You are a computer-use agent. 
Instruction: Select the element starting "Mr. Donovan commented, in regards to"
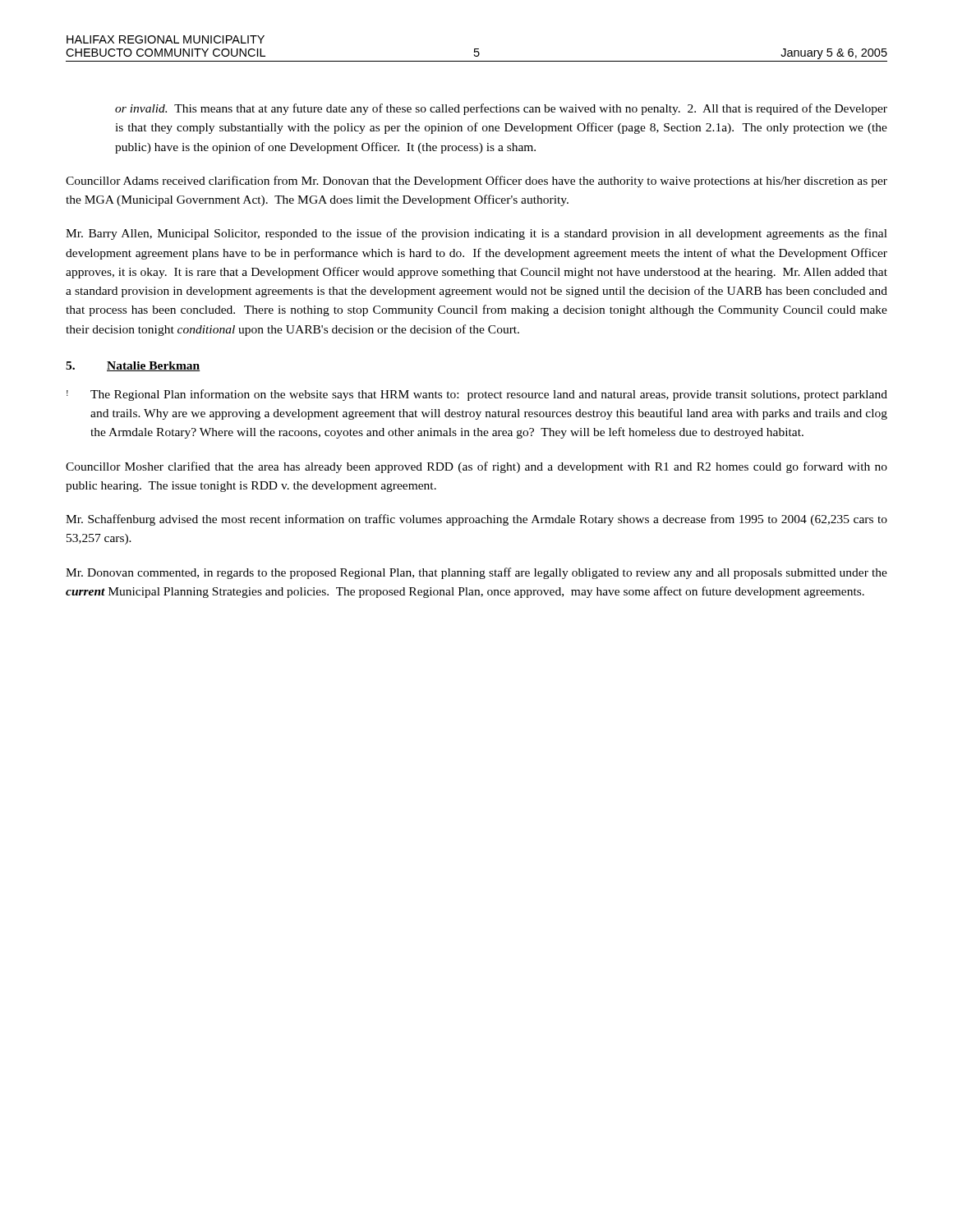click(x=476, y=581)
